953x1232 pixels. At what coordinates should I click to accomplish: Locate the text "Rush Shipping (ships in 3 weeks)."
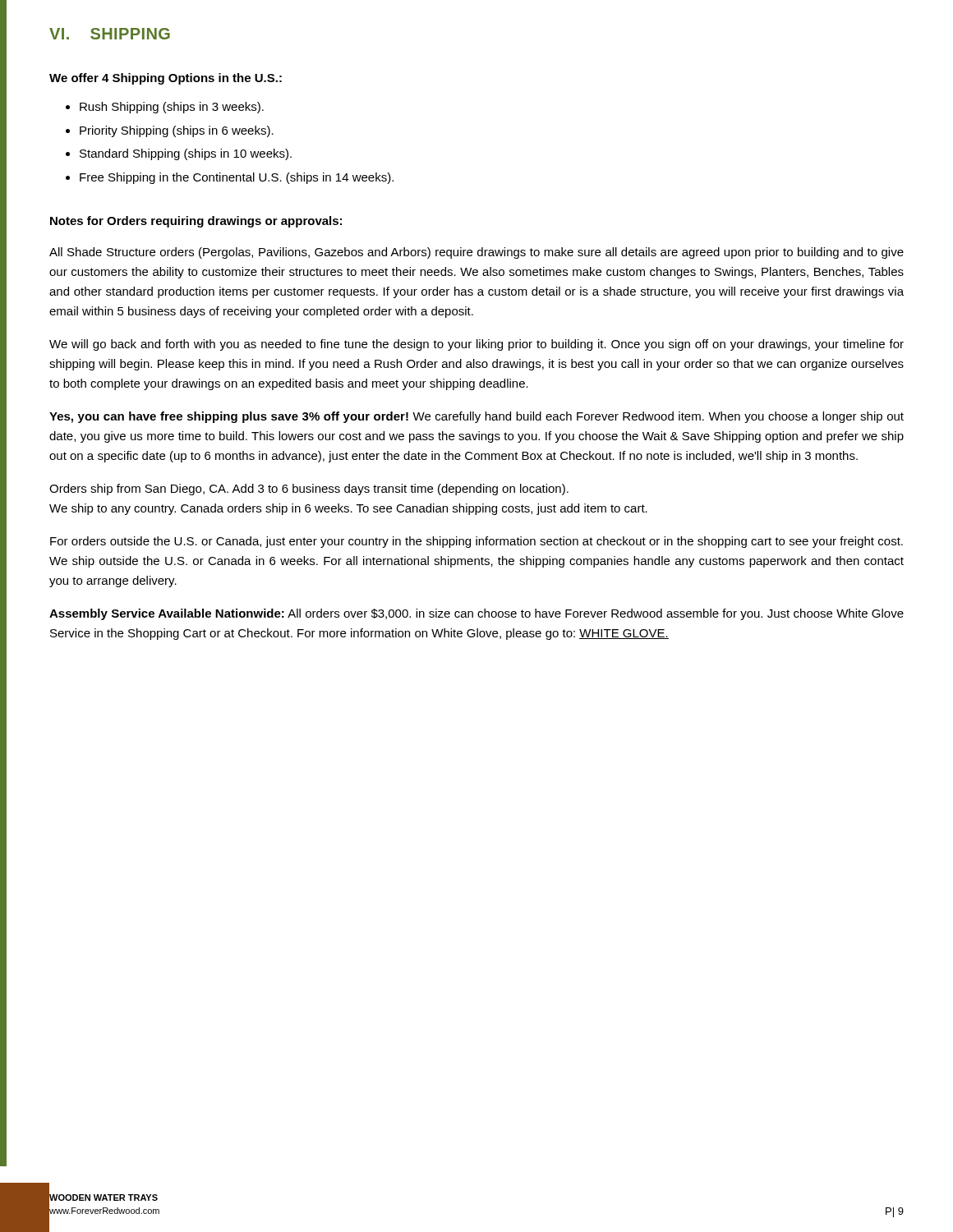click(x=172, y=106)
